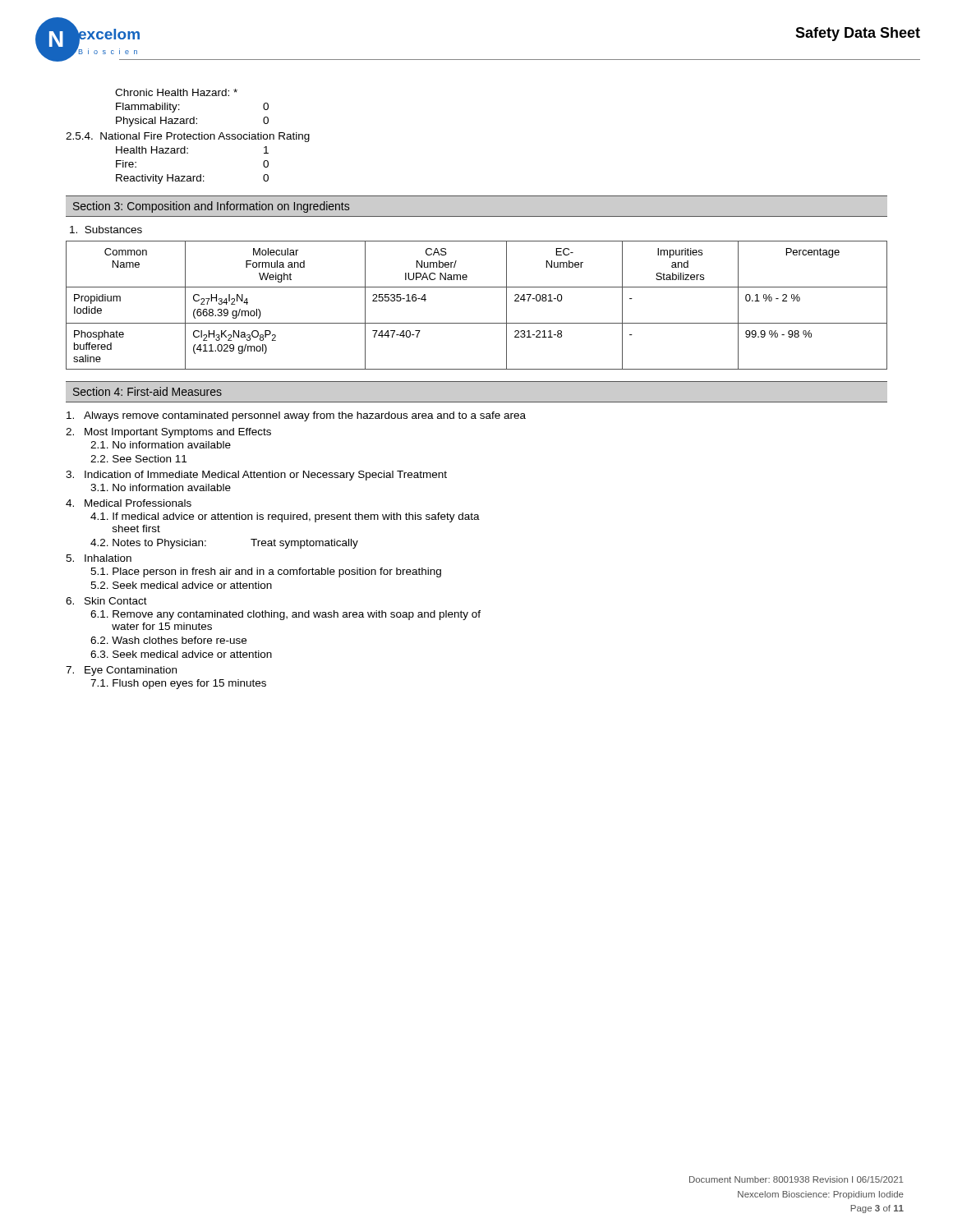Image resolution: width=953 pixels, height=1232 pixels.
Task: Click on the list item with the text "3. Indication of Immediate"
Action: pos(256,476)
